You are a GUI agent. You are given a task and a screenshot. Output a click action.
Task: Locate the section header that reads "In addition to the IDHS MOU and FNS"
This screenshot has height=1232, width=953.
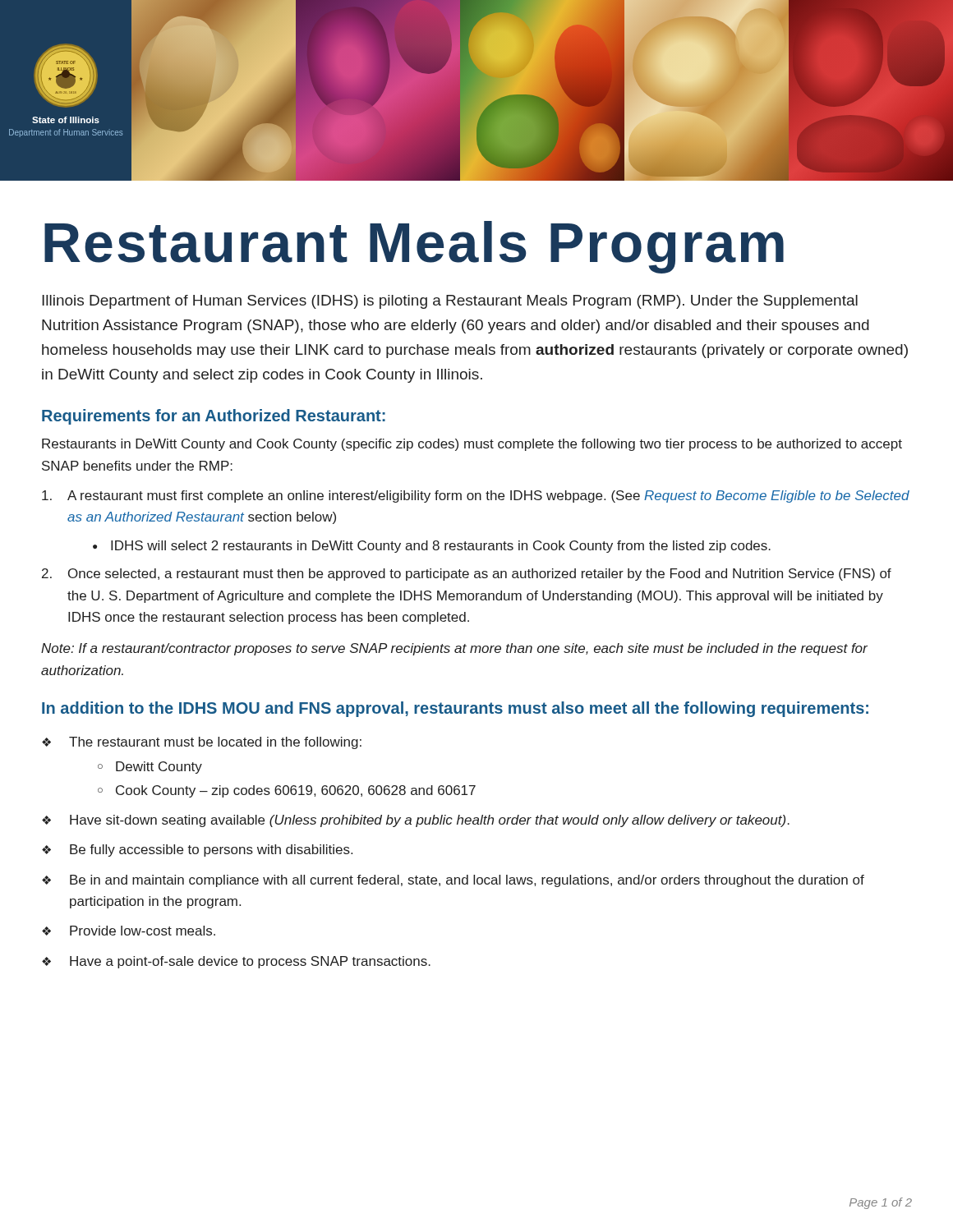(456, 708)
